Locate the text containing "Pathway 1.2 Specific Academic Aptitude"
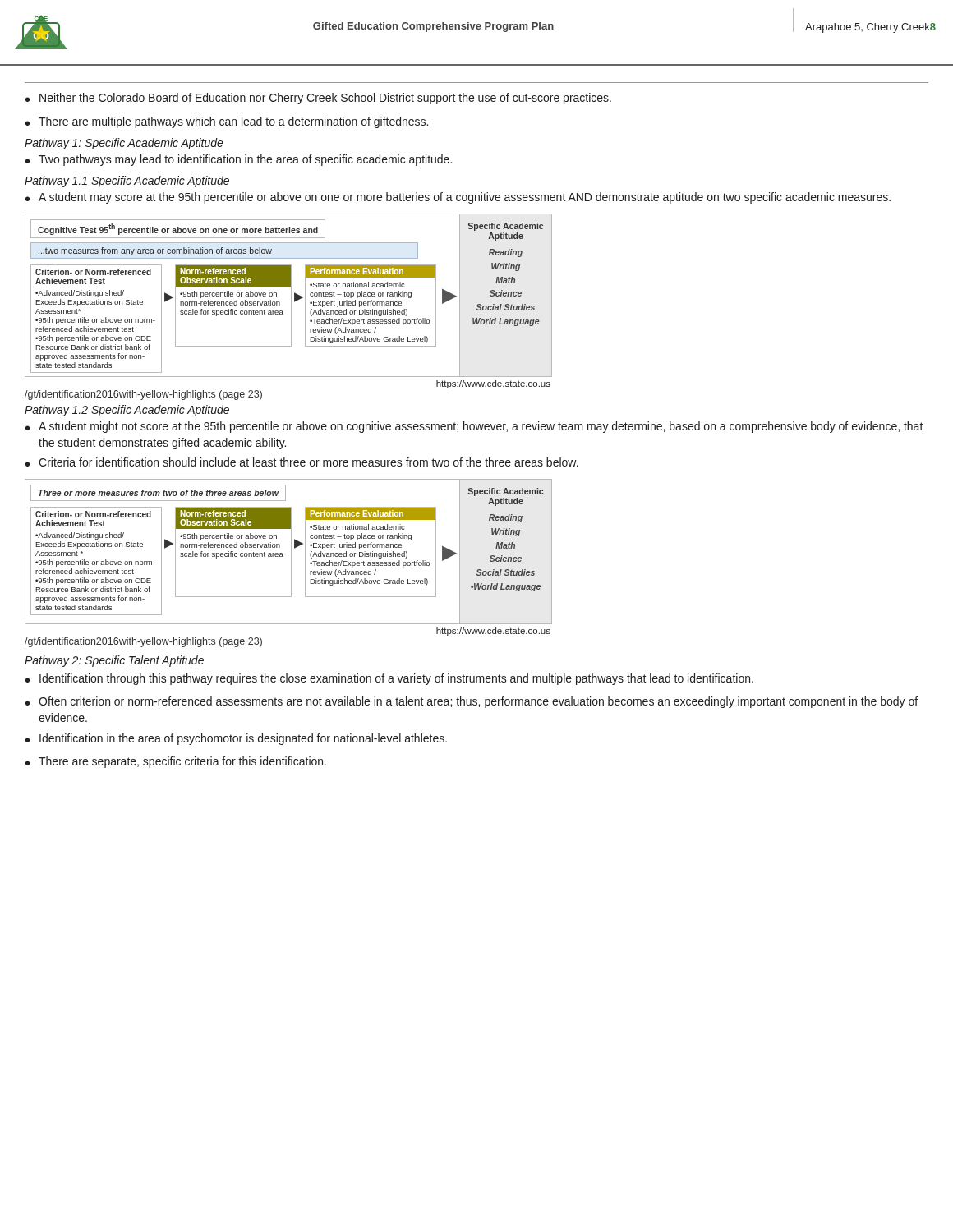Viewport: 953px width, 1232px height. click(x=127, y=409)
